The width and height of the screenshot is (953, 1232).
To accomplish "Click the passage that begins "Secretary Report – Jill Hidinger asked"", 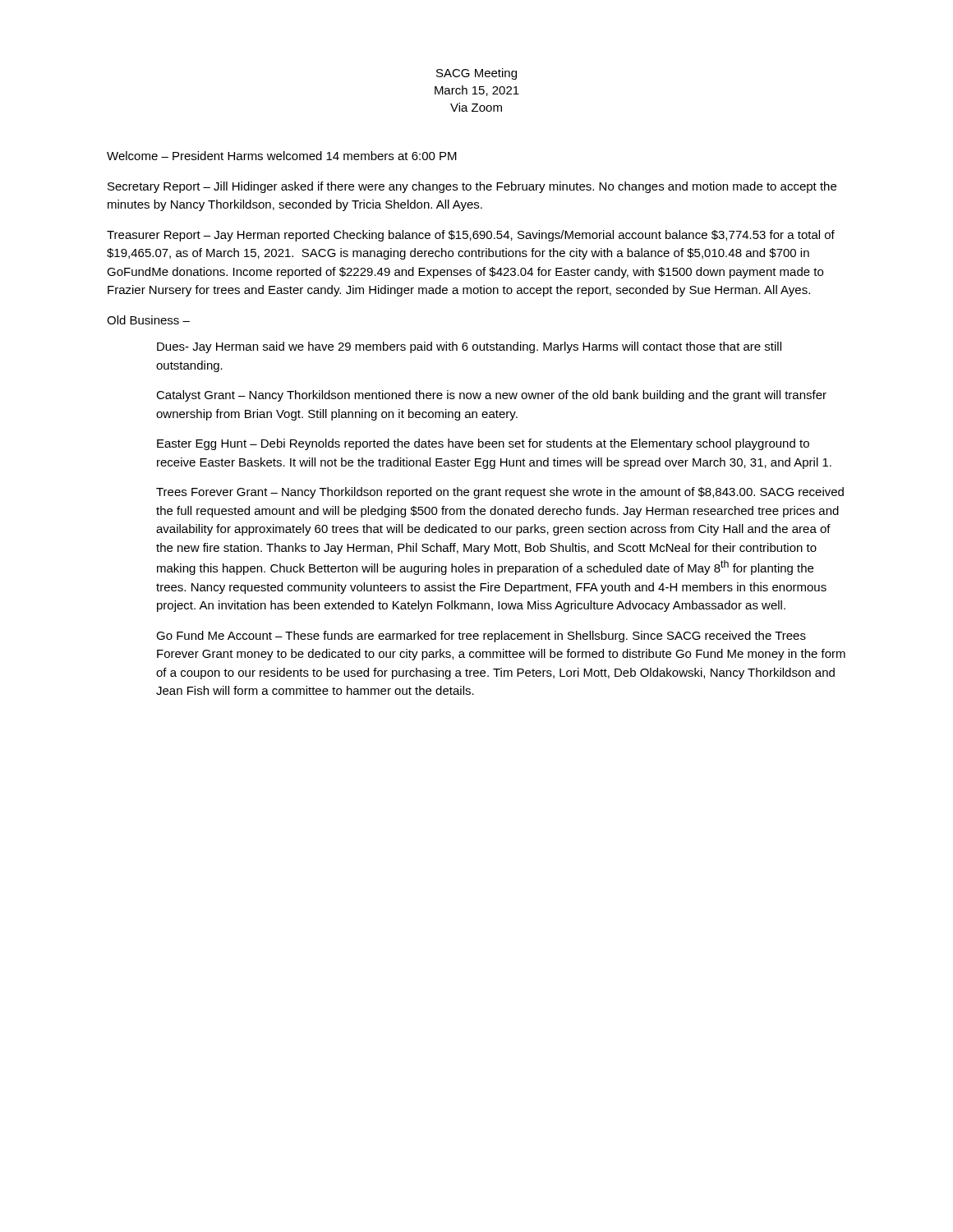I will click(472, 195).
